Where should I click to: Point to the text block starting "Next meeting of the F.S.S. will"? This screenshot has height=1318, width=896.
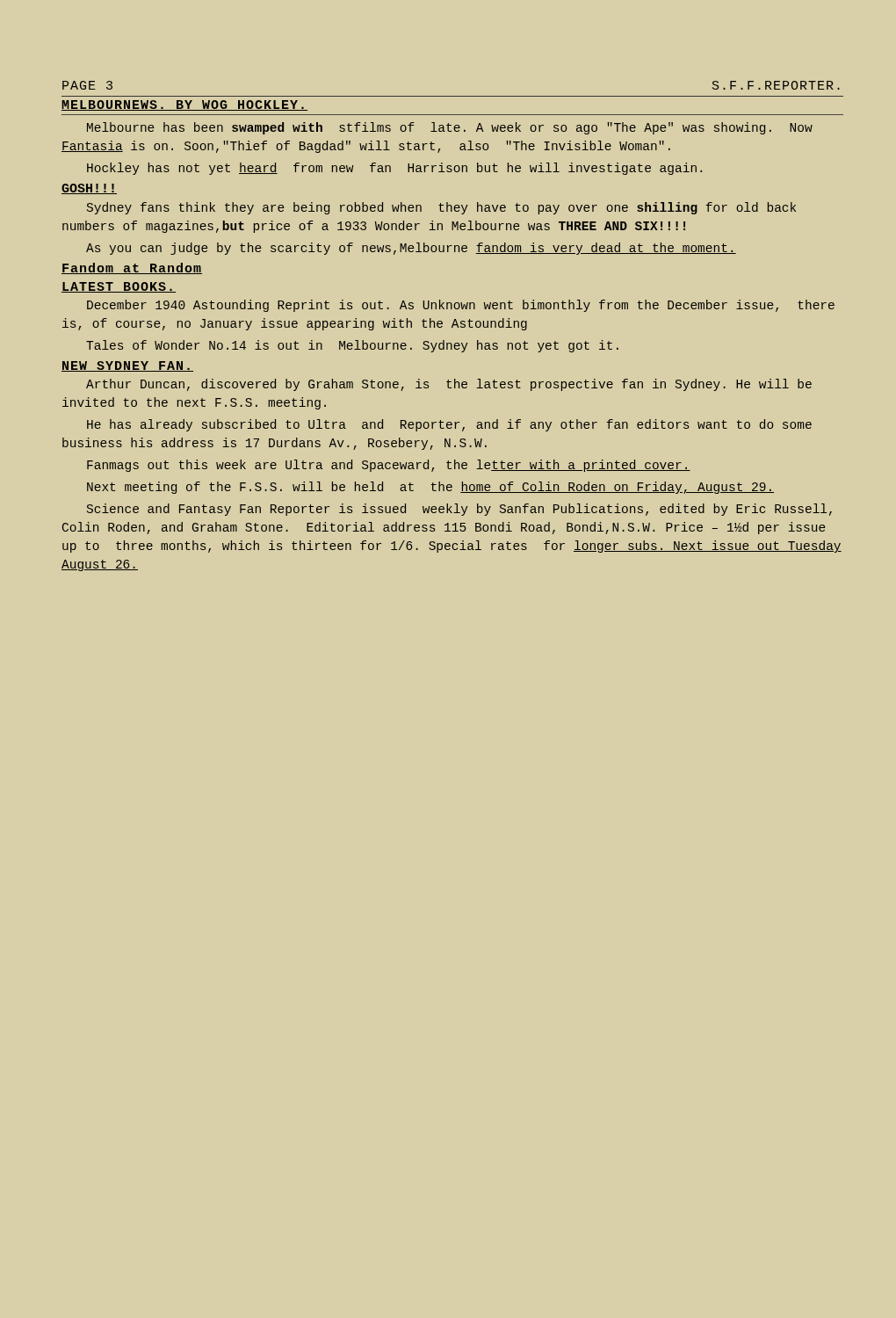coord(430,488)
